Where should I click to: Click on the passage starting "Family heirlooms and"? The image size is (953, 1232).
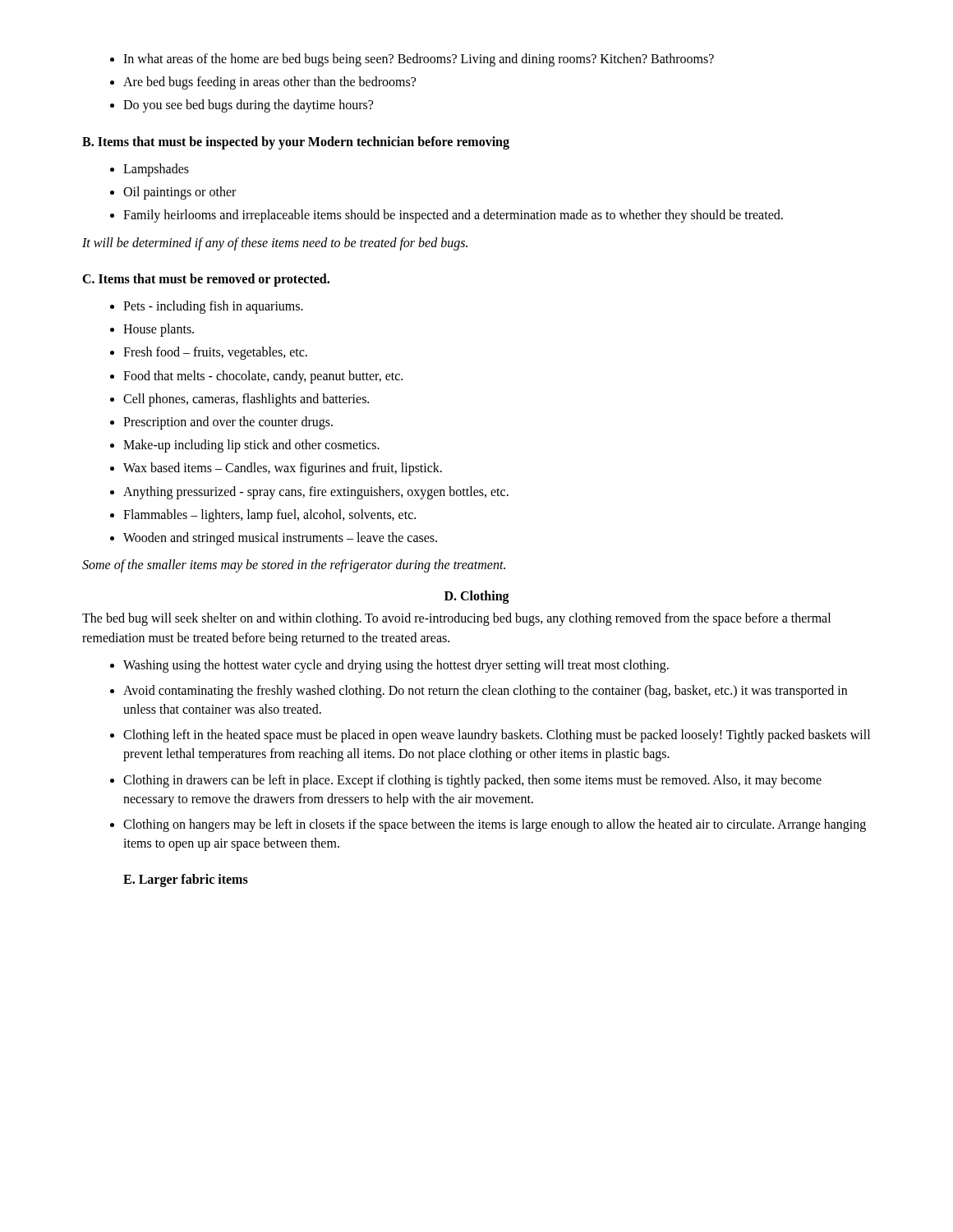pyautogui.click(x=453, y=215)
